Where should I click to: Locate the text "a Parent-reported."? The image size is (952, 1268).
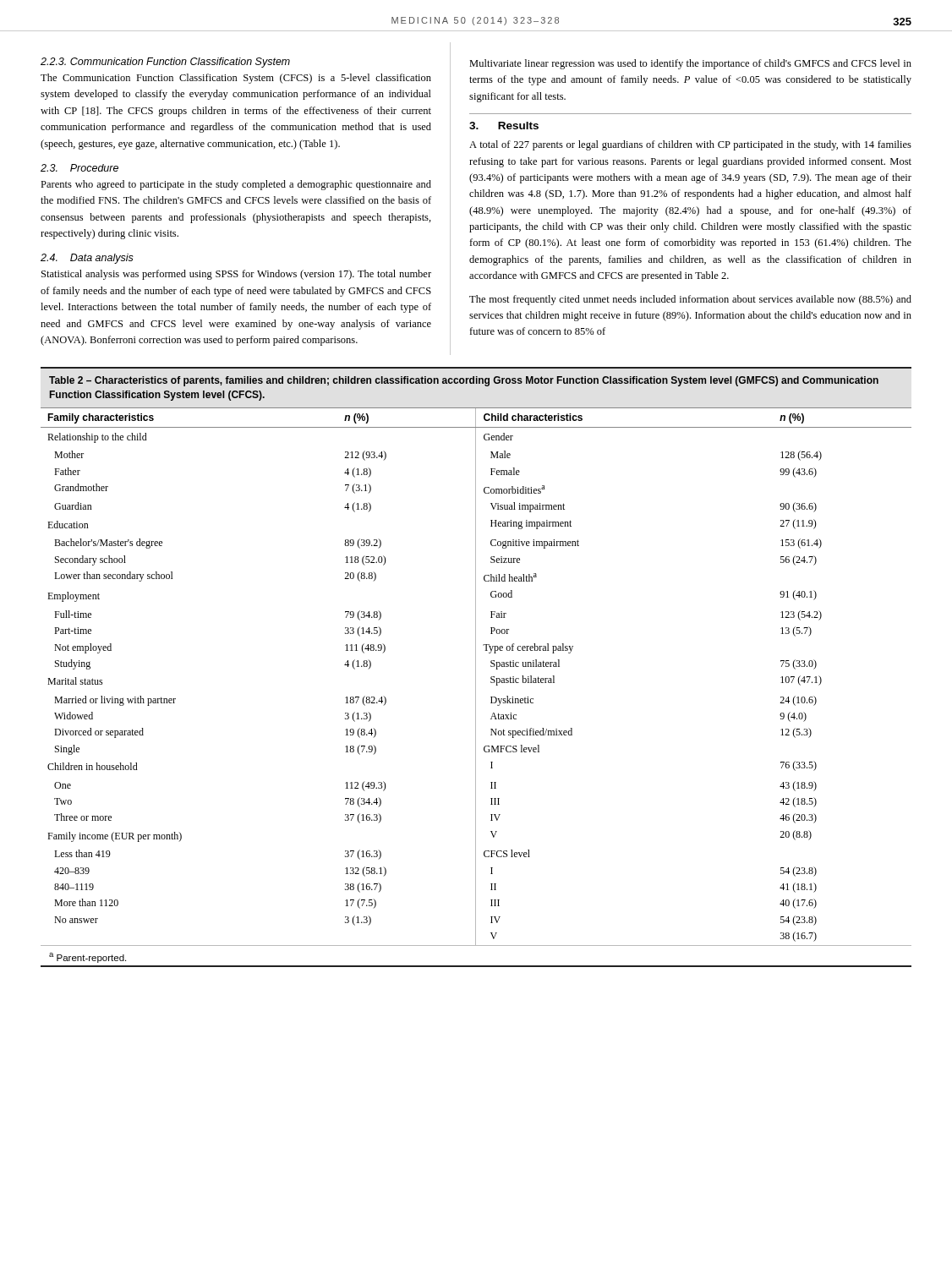coord(88,956)
